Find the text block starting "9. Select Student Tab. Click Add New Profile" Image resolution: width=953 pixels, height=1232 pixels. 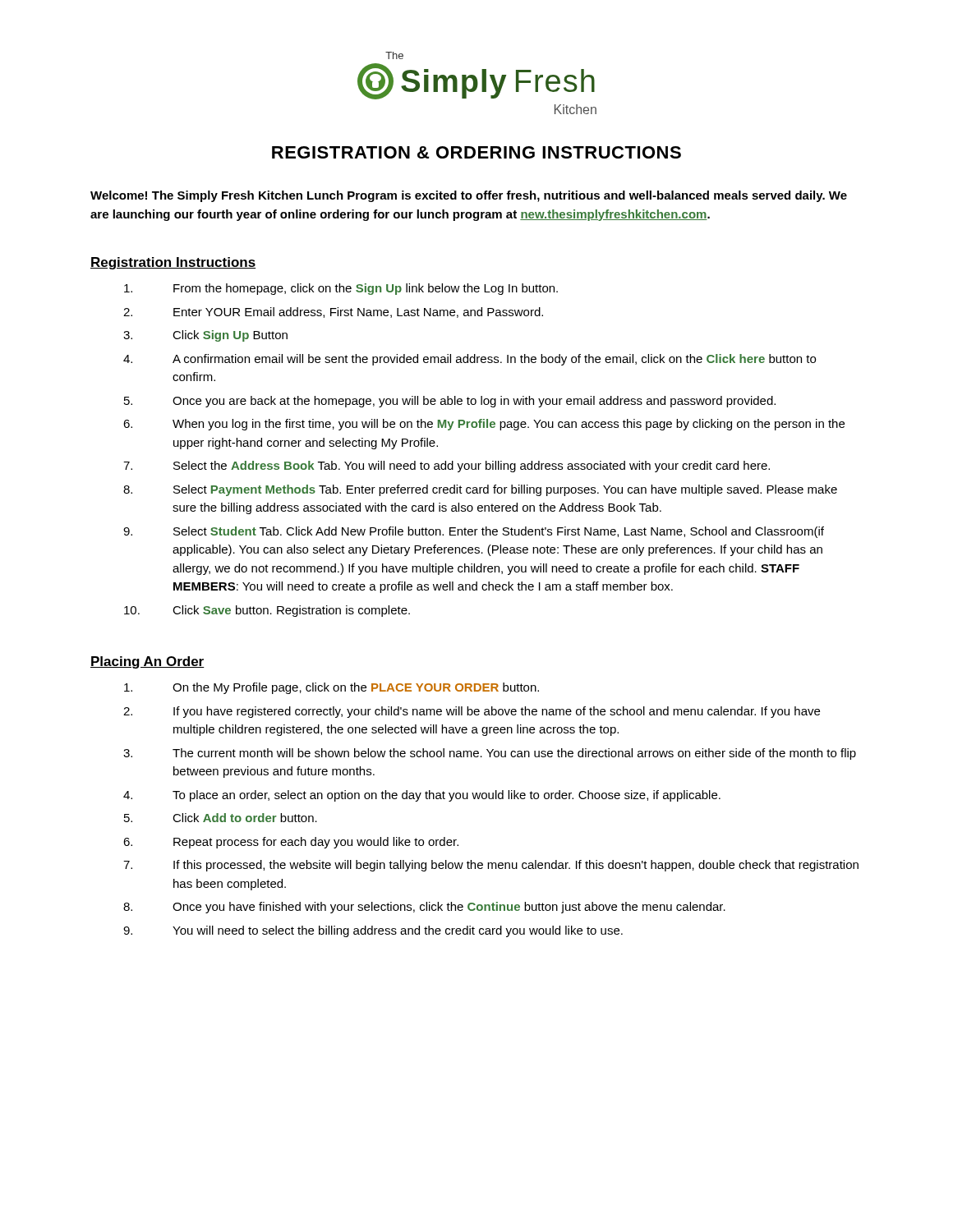476,559
